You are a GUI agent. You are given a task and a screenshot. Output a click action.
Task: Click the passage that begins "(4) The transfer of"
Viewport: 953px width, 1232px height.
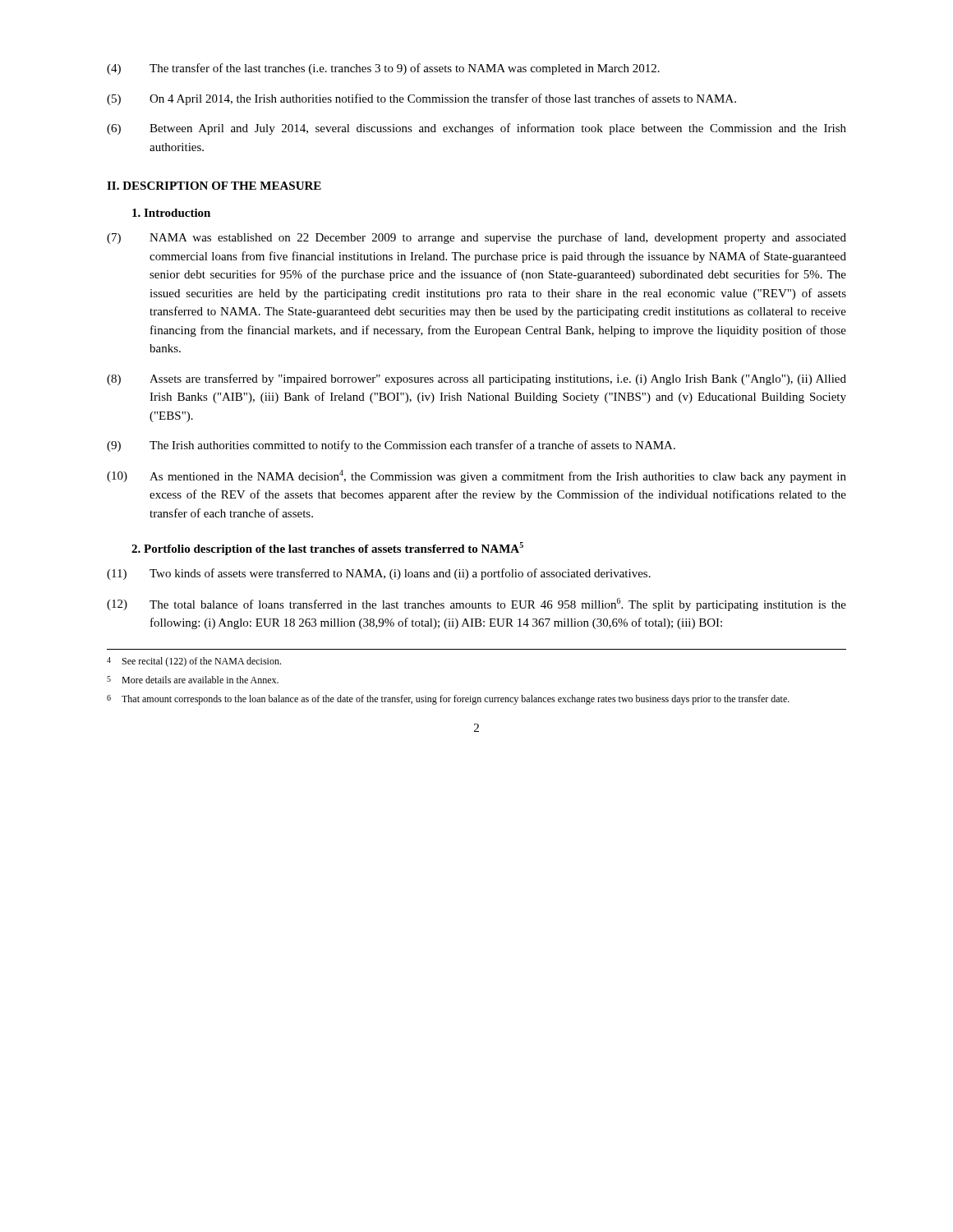click(476, 68)
